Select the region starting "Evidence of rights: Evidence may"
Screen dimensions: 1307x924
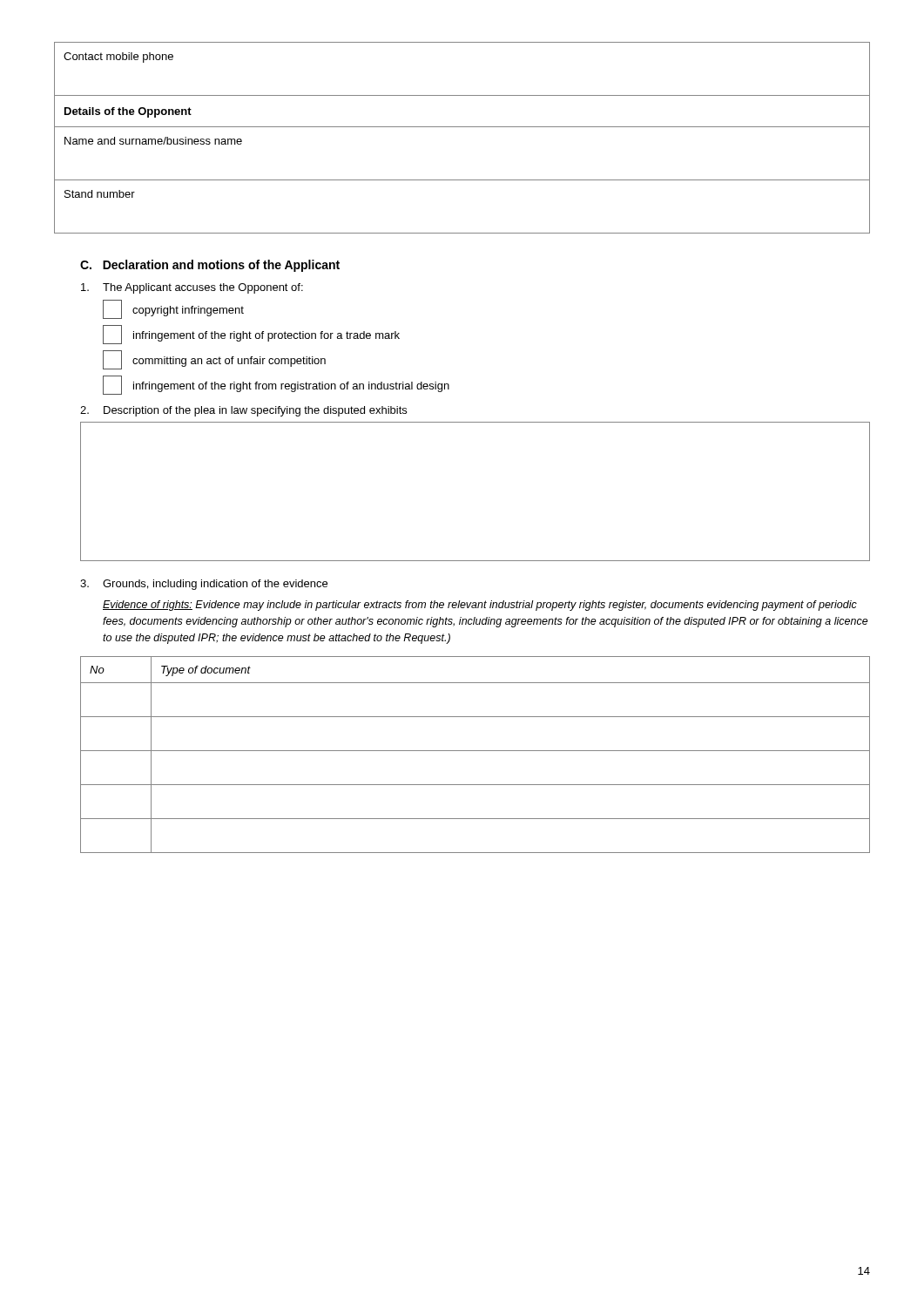[485, 621]
